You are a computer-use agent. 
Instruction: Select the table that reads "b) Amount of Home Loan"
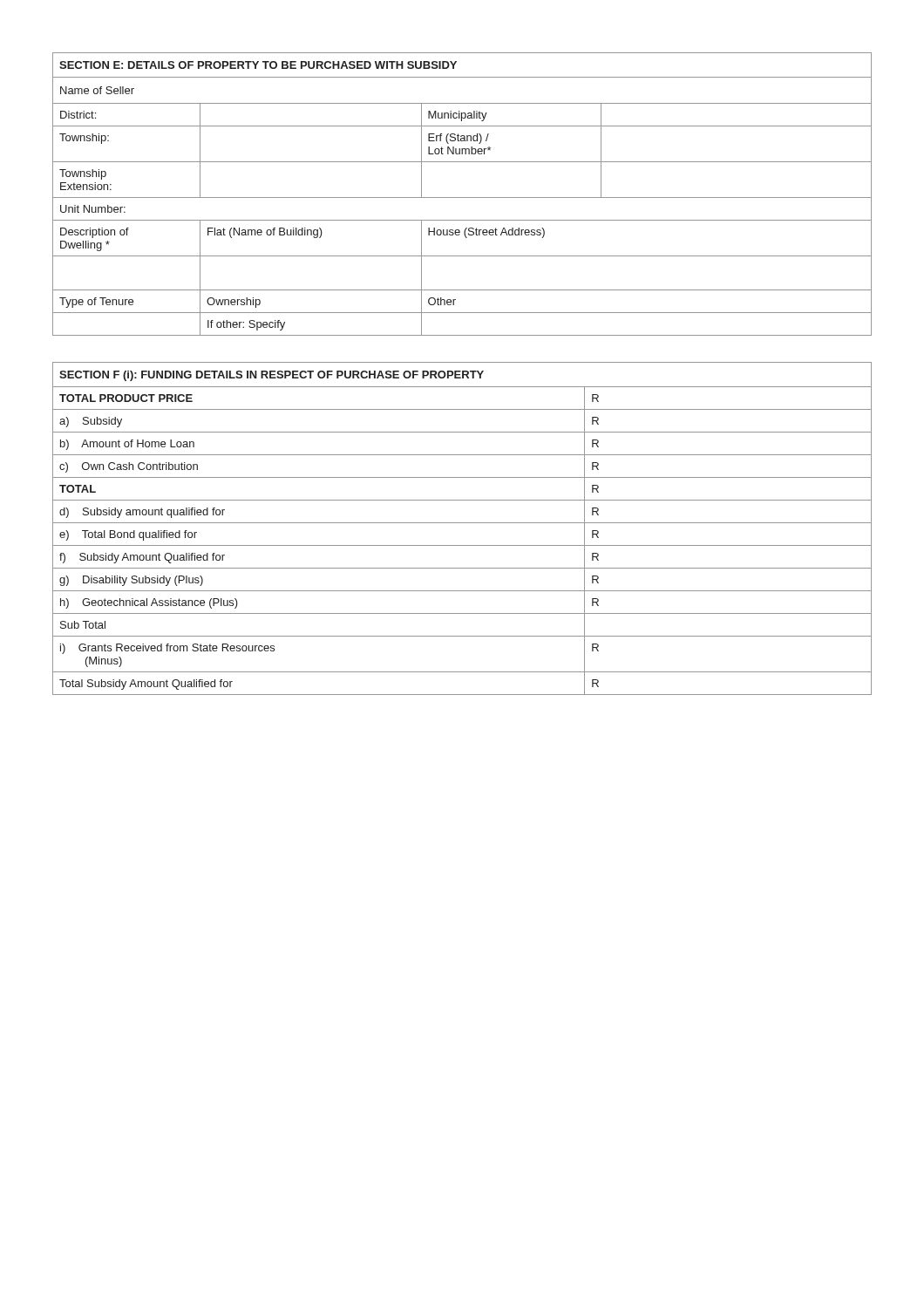(x=462, y=528)
